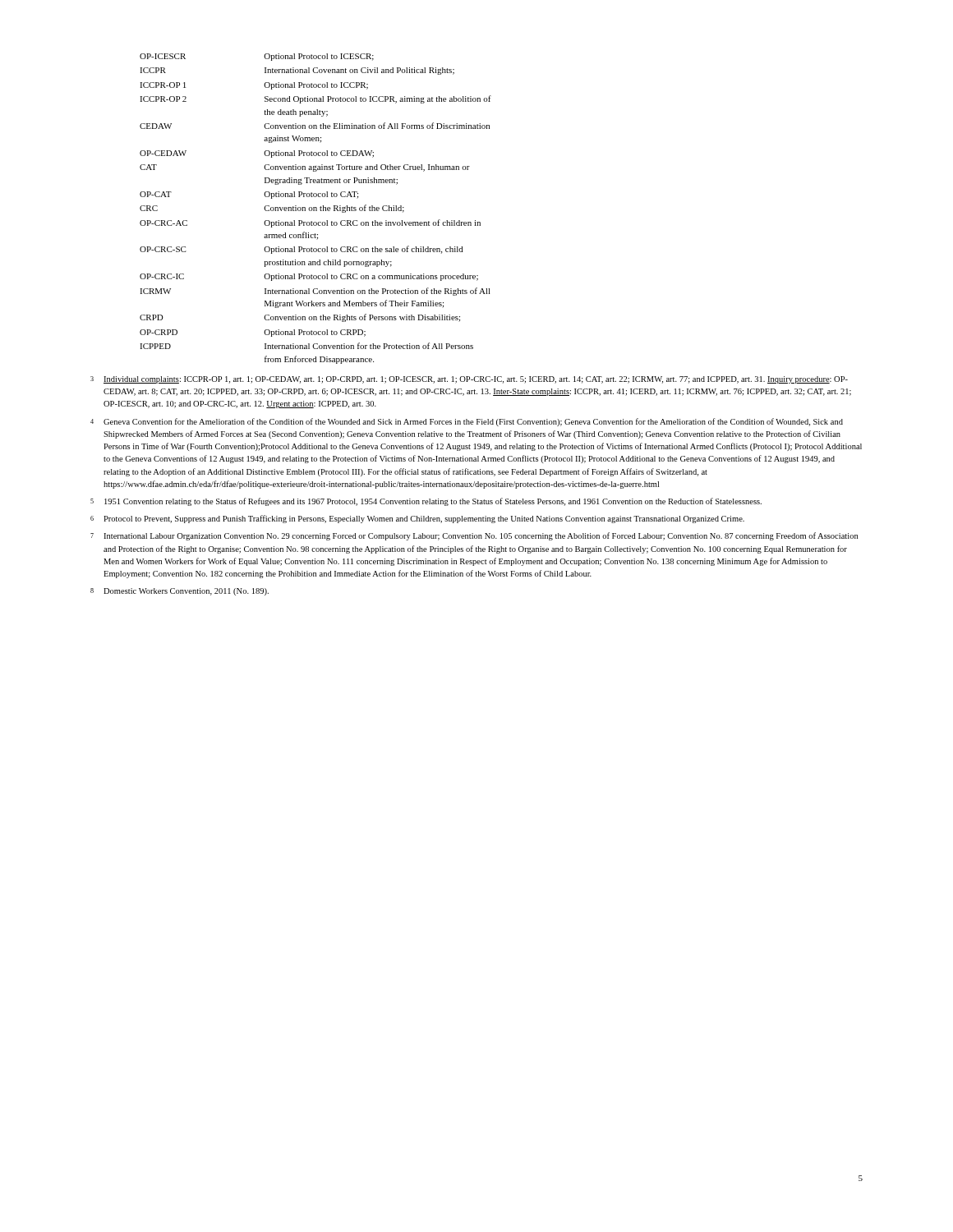Find the block on this page that starts "7 International Labour Organization Convention No."
Viewport: 953px width, 1232px height.
(x=476, y=555)
